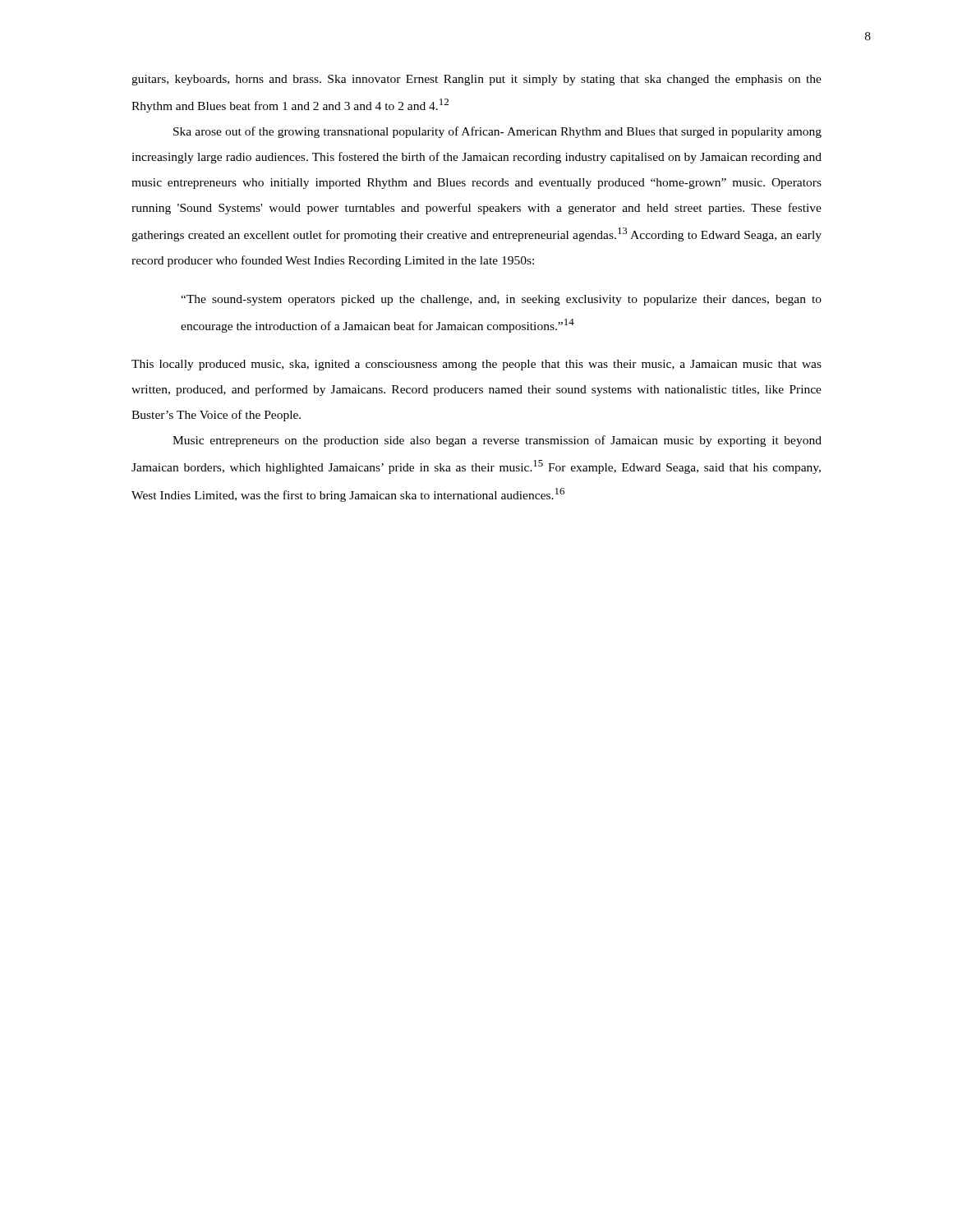Point to the element starting "Ska arose out of the growing transnational"
Viewport: 953px width, 1232px height.
(476, 196)
